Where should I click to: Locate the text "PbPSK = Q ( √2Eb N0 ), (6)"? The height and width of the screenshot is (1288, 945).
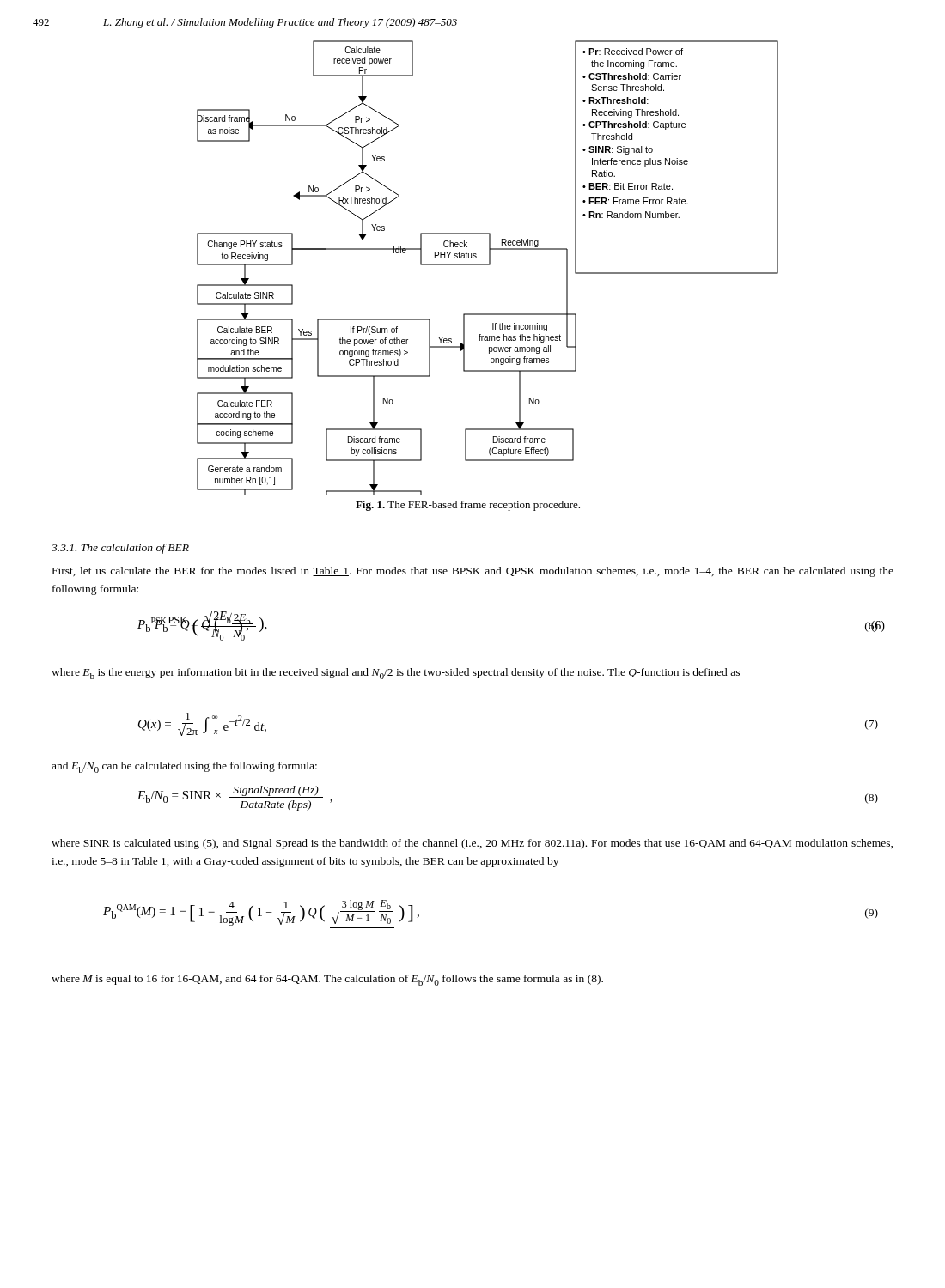195,626
